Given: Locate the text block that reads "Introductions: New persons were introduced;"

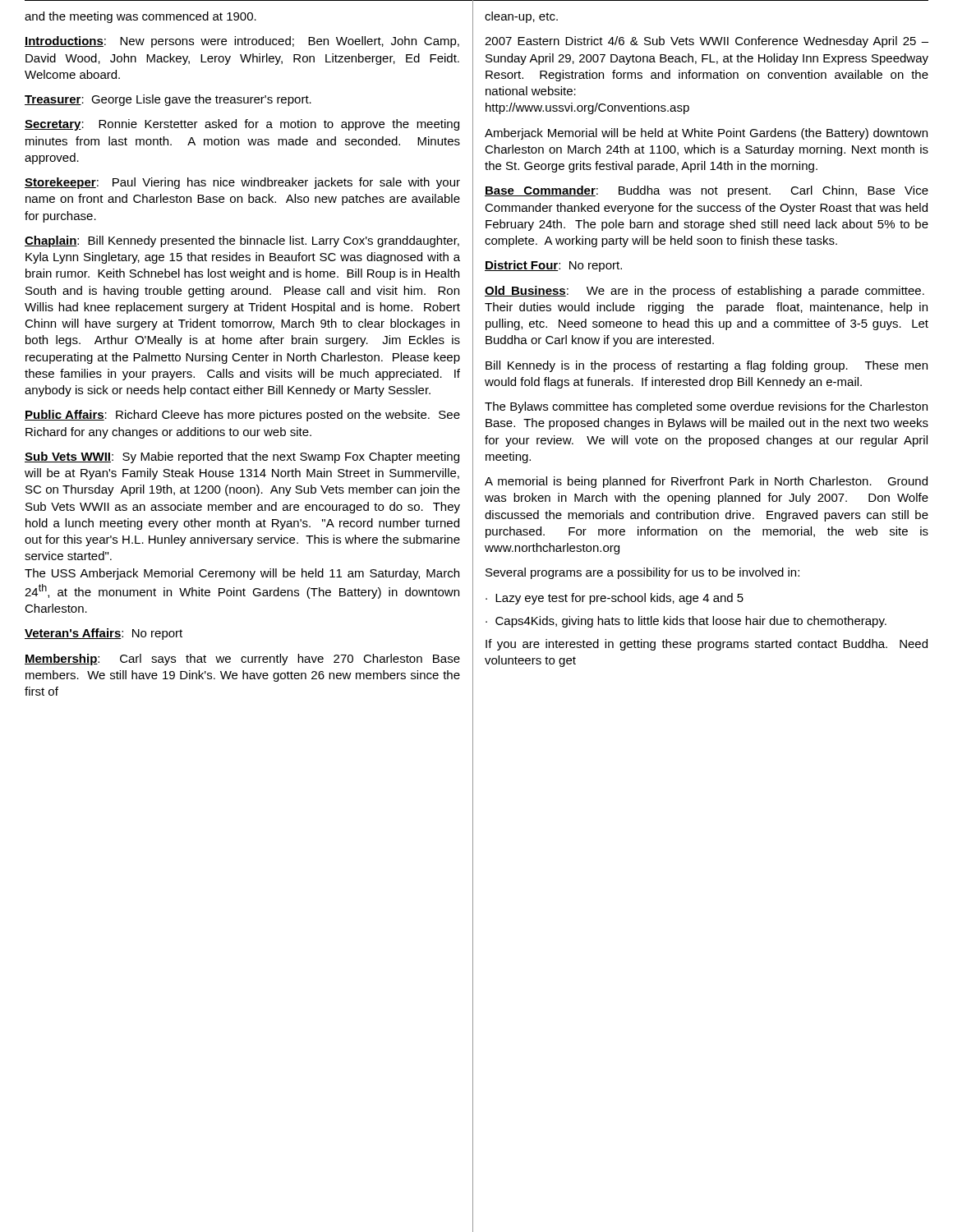Looking at the screenshot, I should coord(242,58).
